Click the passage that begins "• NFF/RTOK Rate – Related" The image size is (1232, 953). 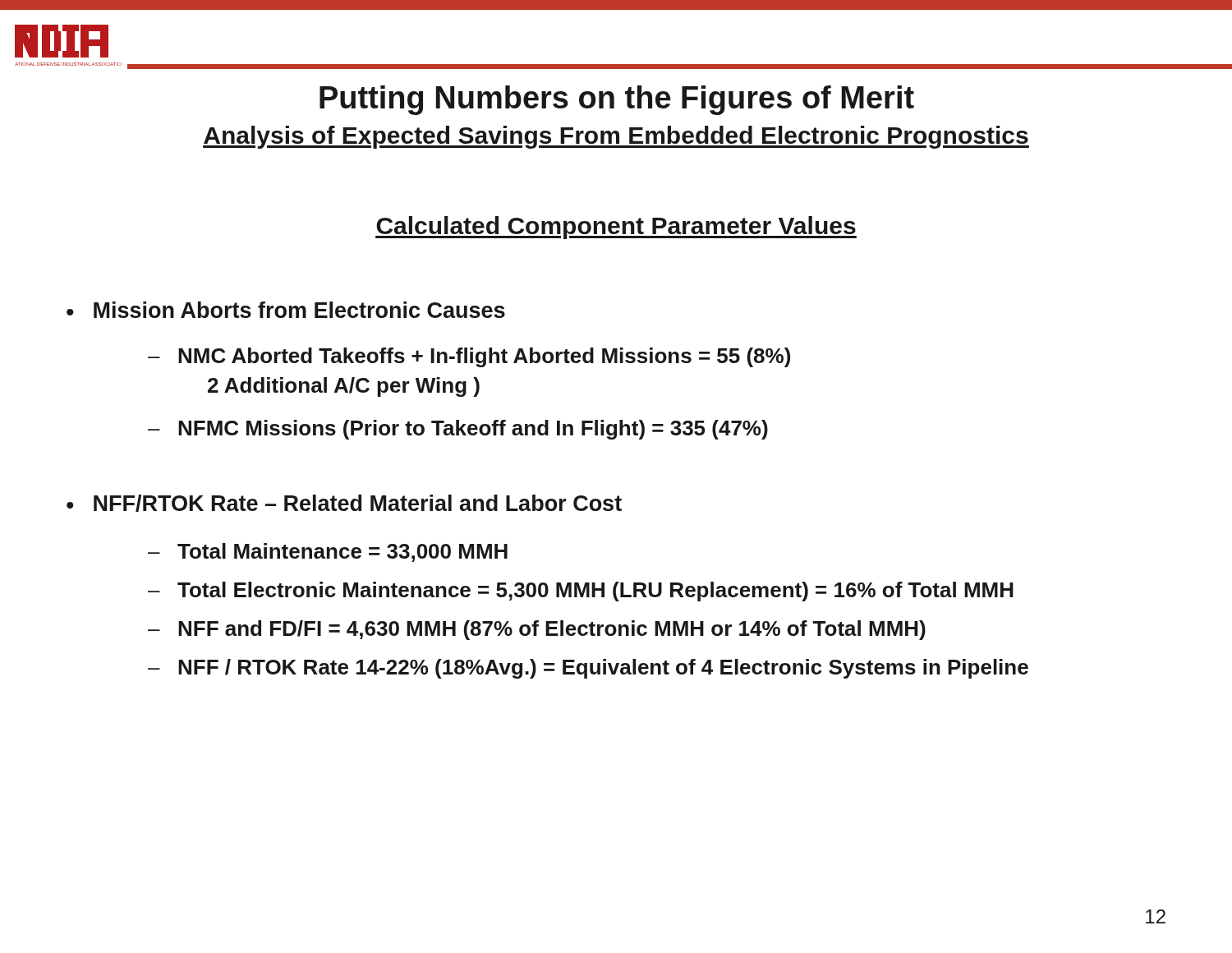tap(344, 505)
